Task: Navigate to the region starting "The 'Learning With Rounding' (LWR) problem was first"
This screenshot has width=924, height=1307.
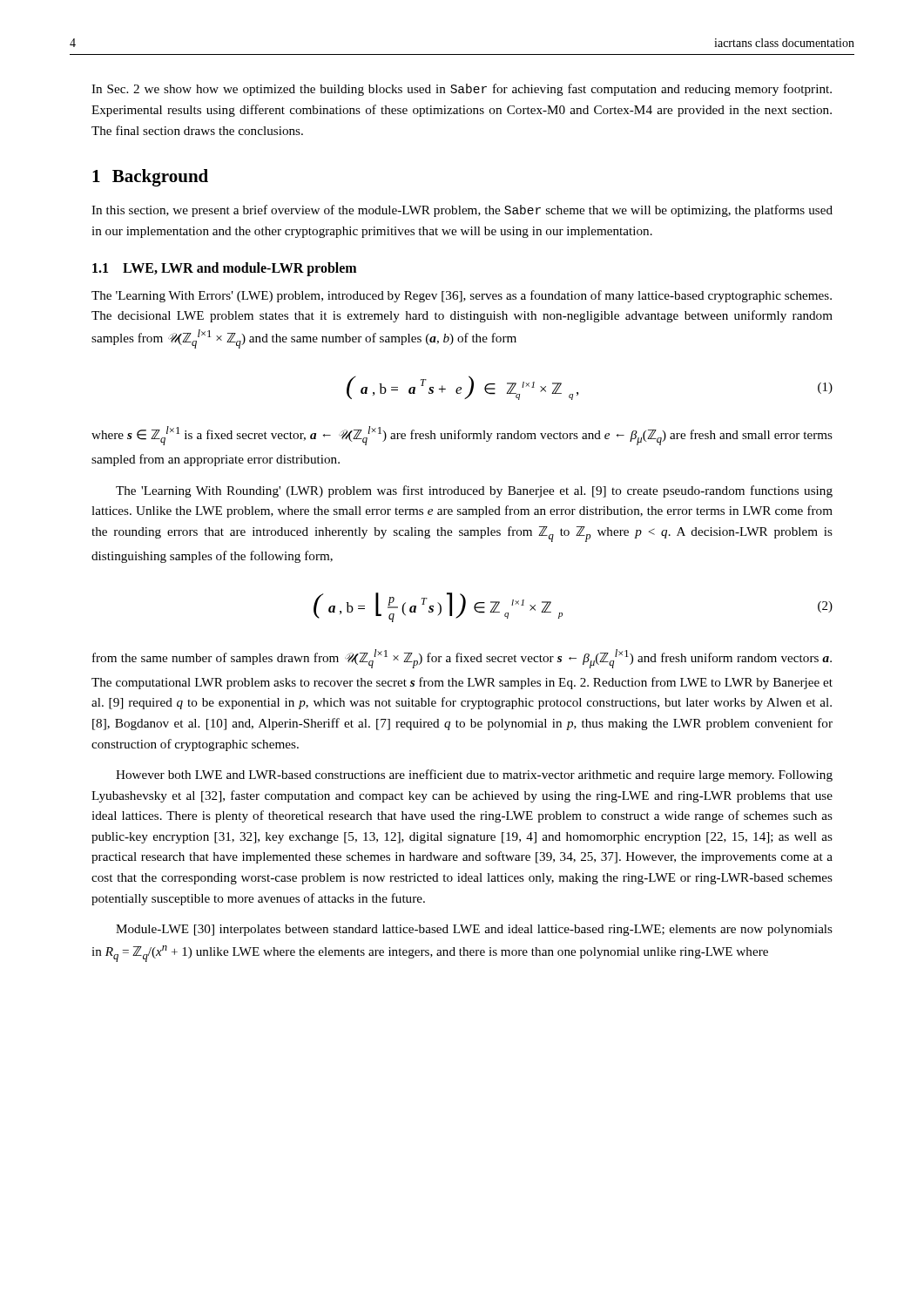Action: [462, 523]
